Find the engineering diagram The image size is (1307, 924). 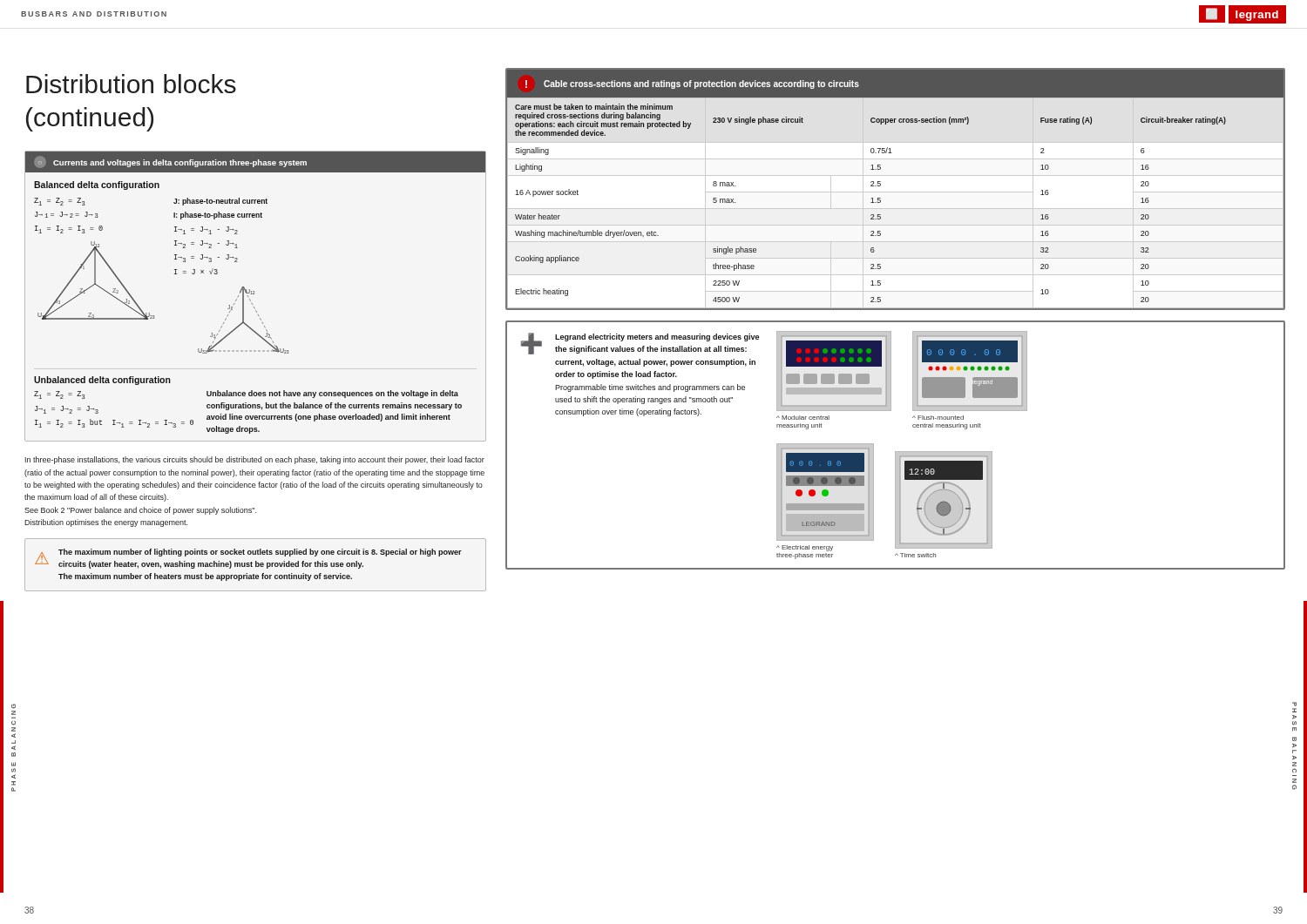[255, 296]
